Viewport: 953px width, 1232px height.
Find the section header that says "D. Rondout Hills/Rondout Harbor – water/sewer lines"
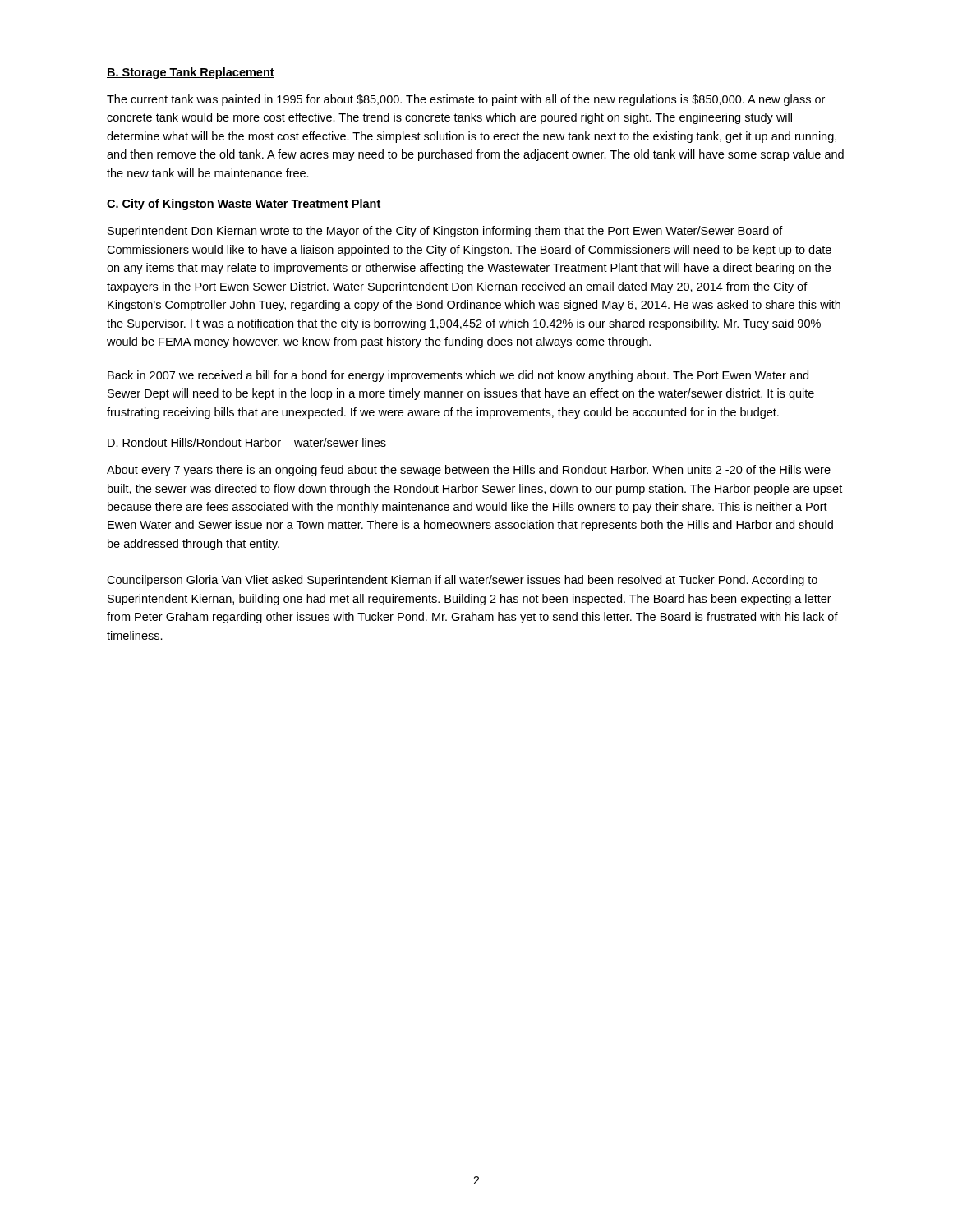click(x=247, y=443)
